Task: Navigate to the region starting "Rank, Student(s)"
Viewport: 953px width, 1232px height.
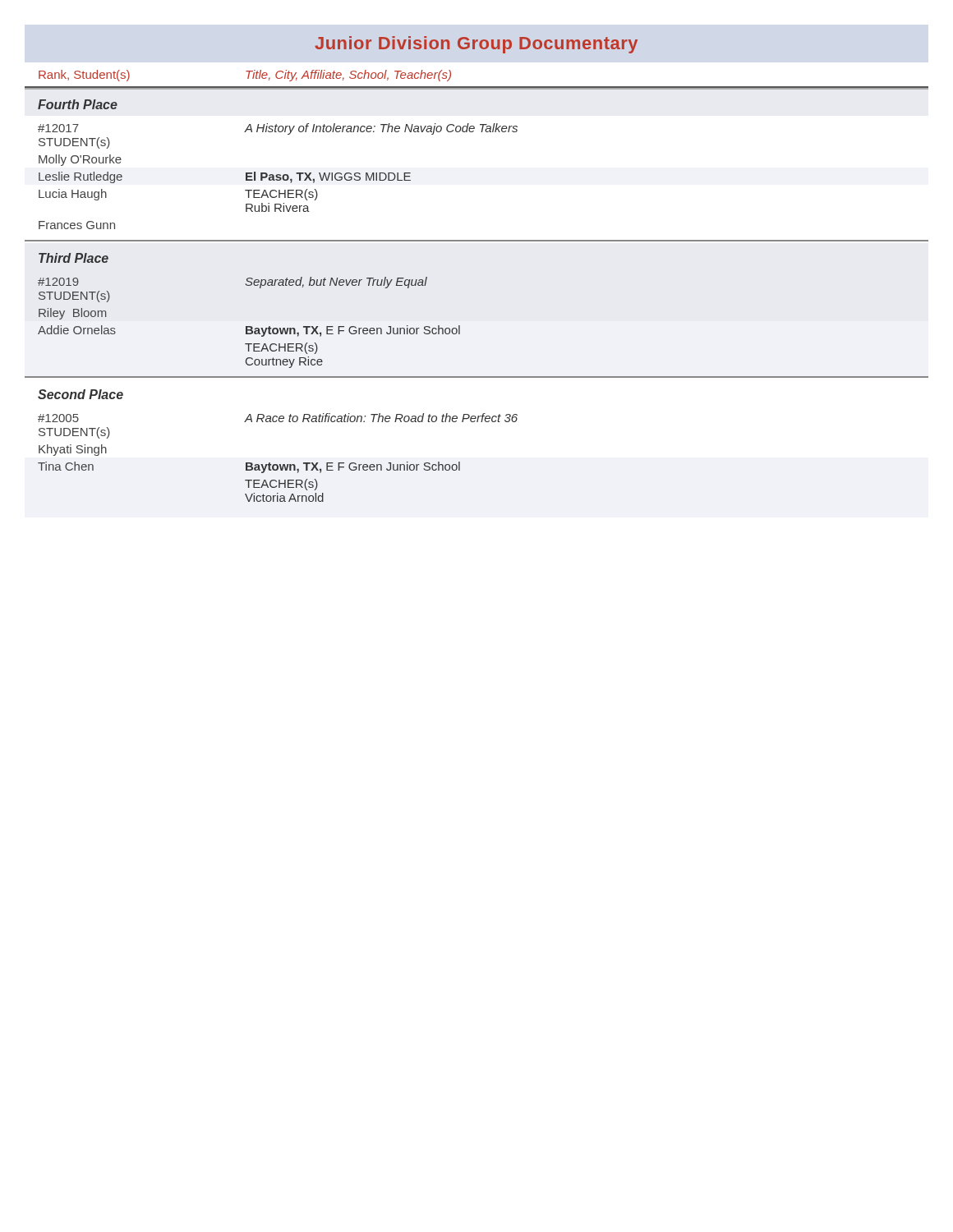Action: click(x=84, y=74)
